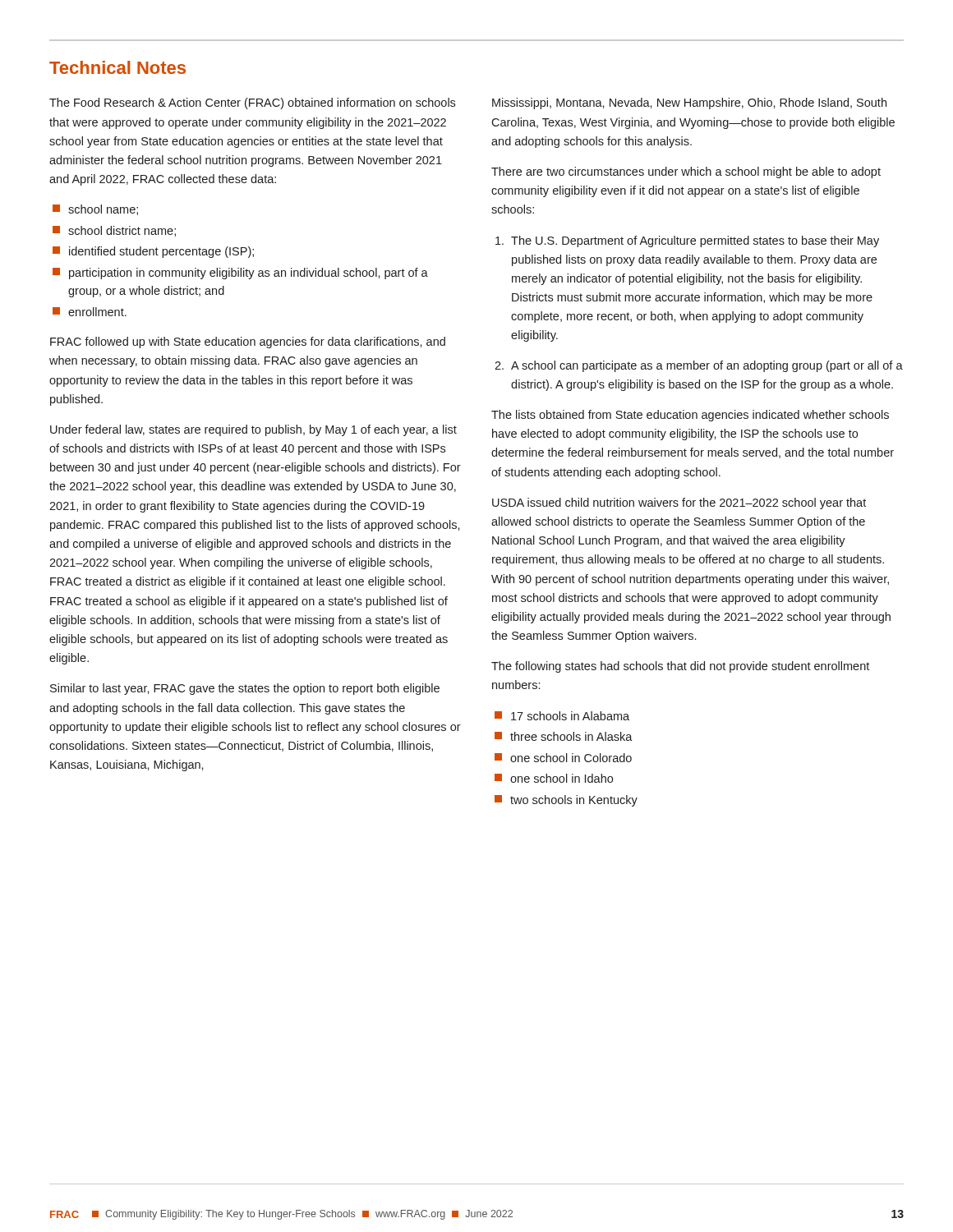Find "identified student percentage (ISP);" on this page
The image size is (953, 1232).
tap(154, 252)
